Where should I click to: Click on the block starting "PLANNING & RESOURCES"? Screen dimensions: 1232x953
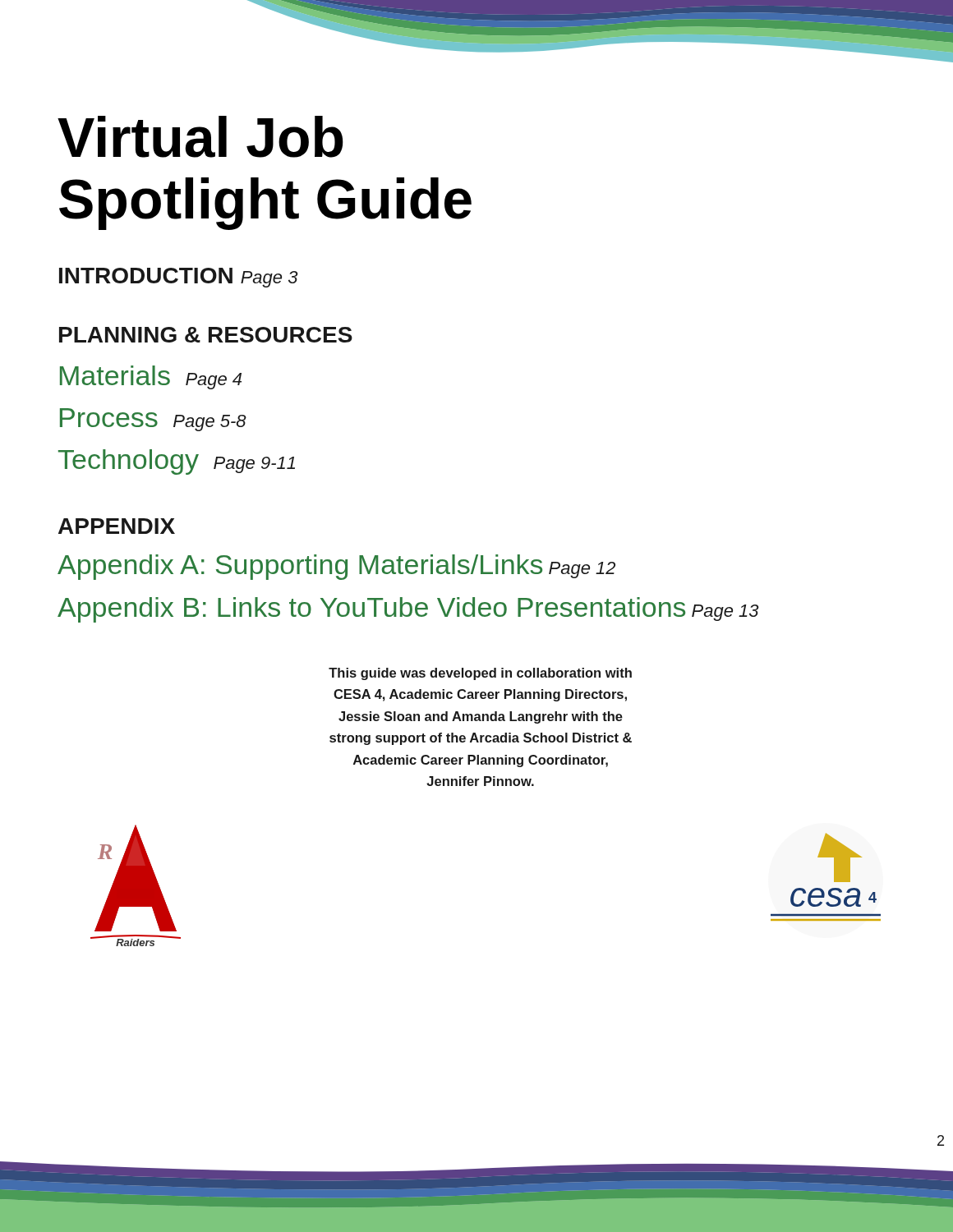(x=206, y=335)
